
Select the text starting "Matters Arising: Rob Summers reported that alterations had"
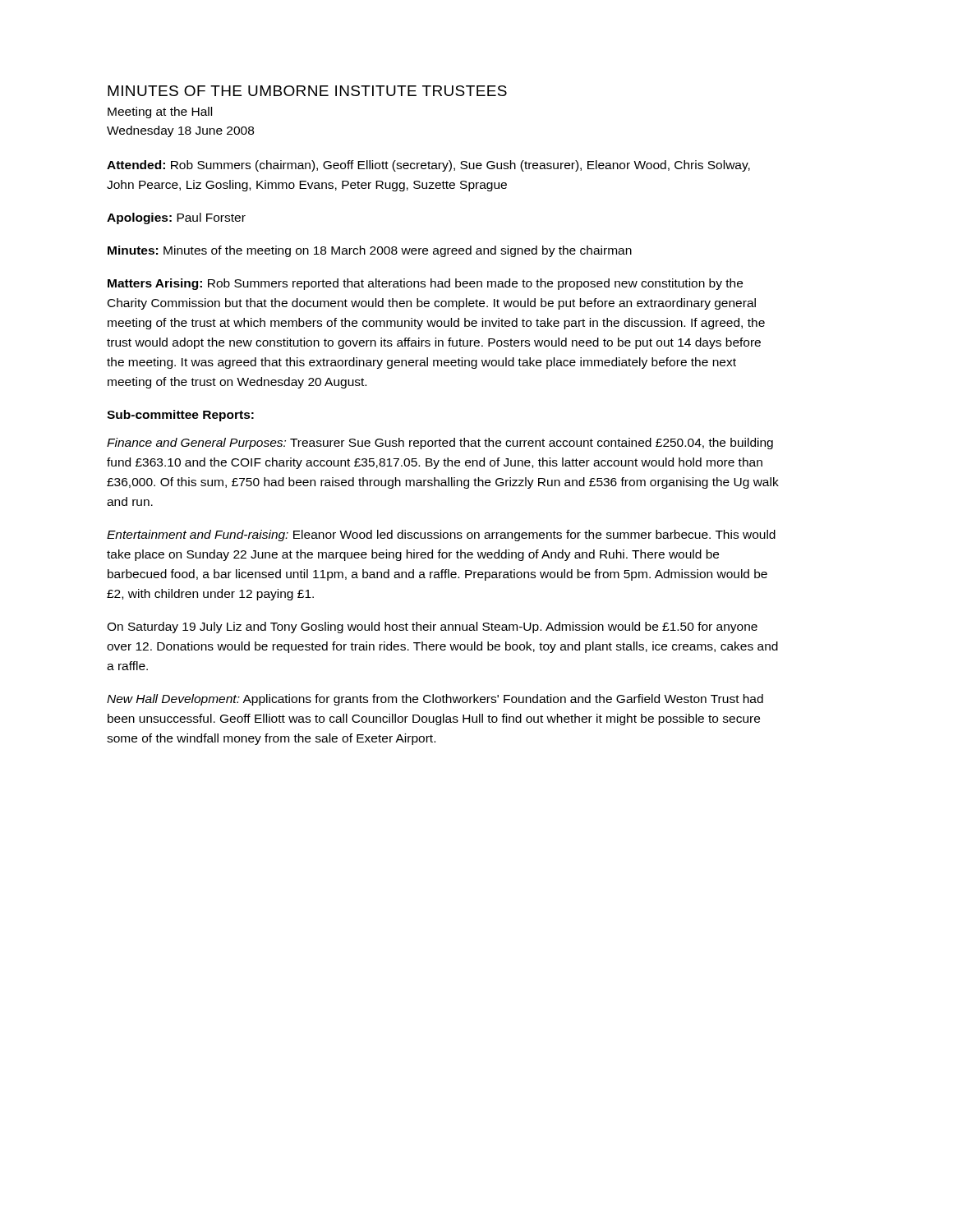point(436,332)
